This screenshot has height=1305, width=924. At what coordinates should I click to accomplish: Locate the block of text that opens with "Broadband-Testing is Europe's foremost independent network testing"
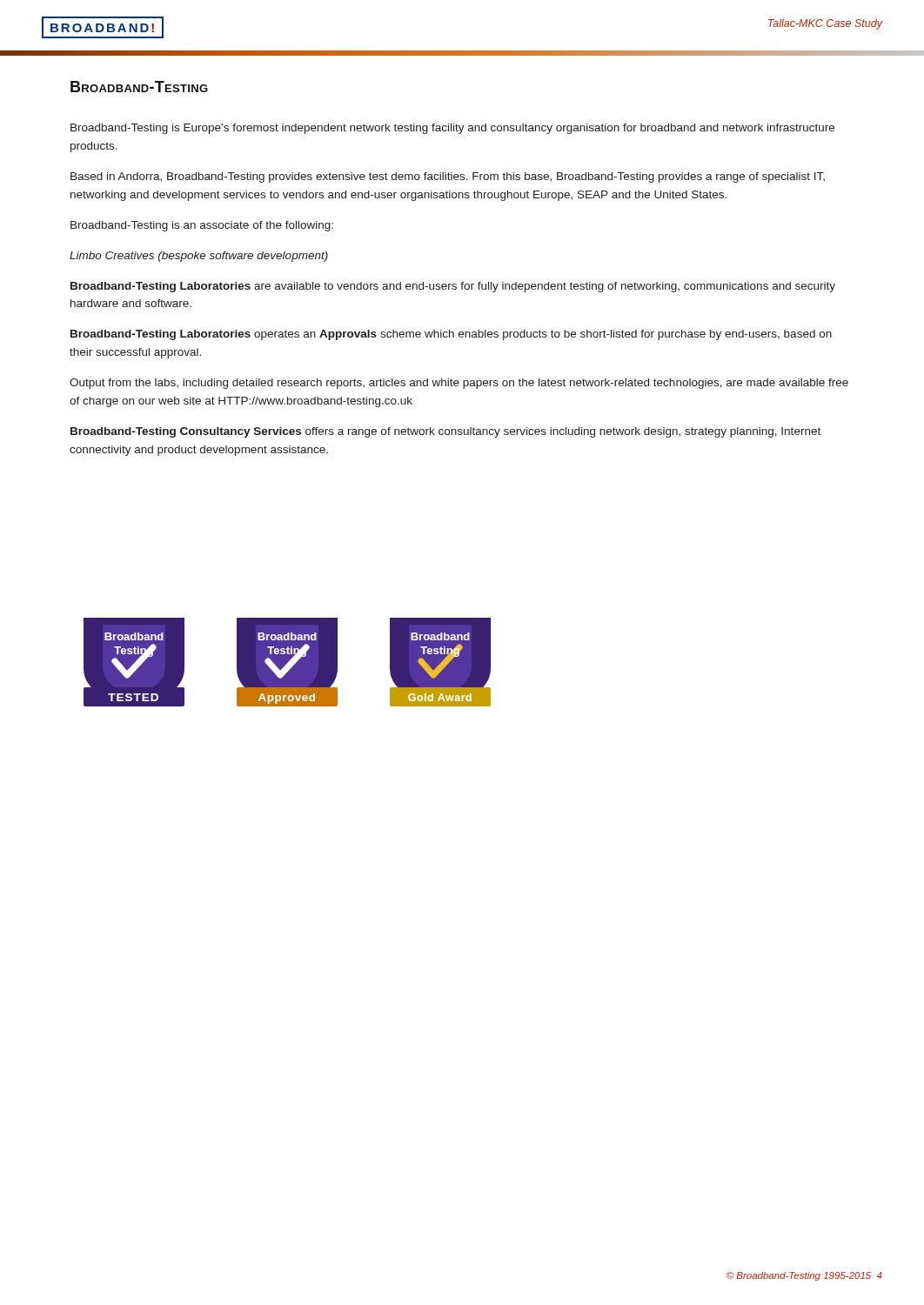click(x=452, y=137)
